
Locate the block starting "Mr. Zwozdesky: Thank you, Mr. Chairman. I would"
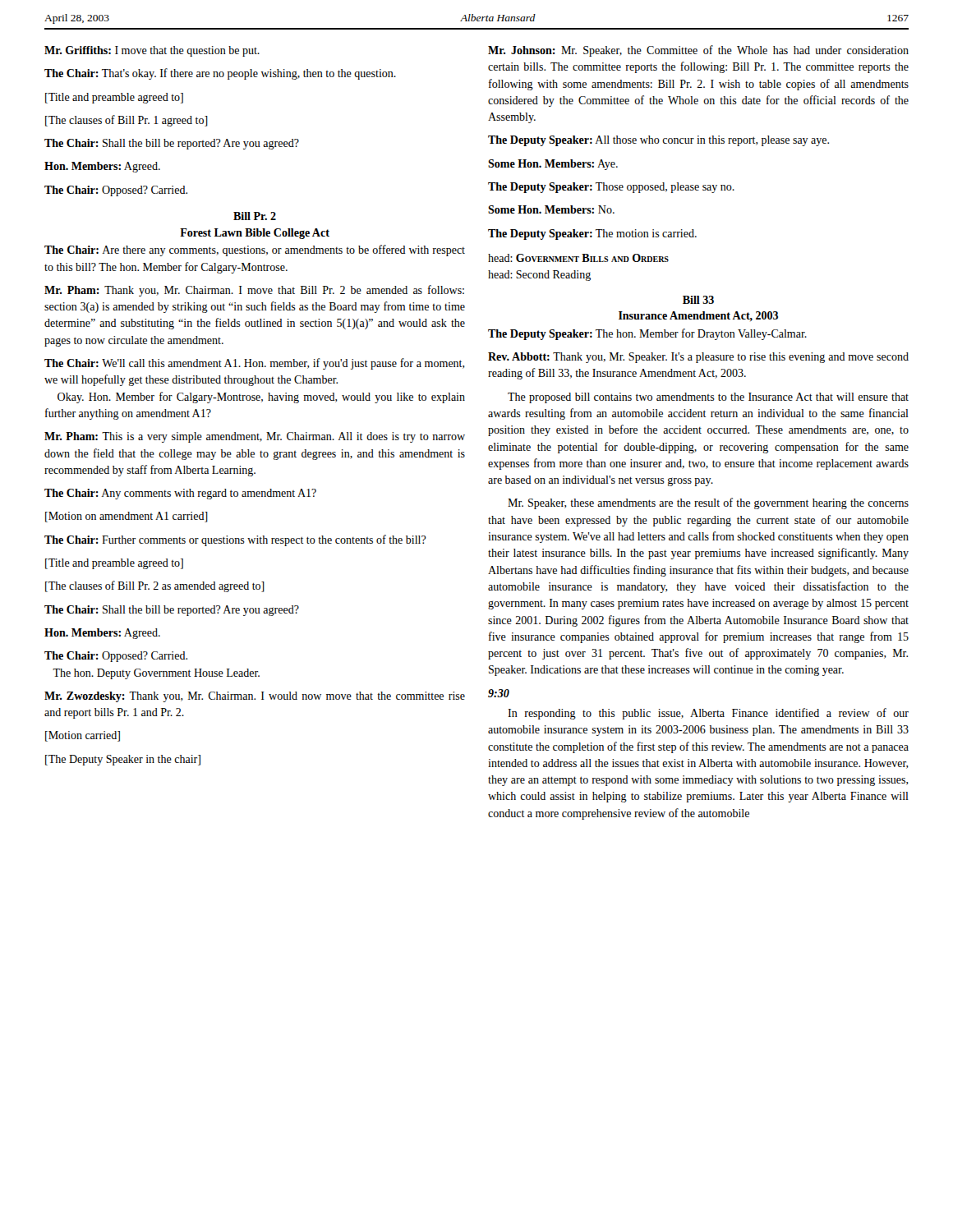click(x=255, y=704)
